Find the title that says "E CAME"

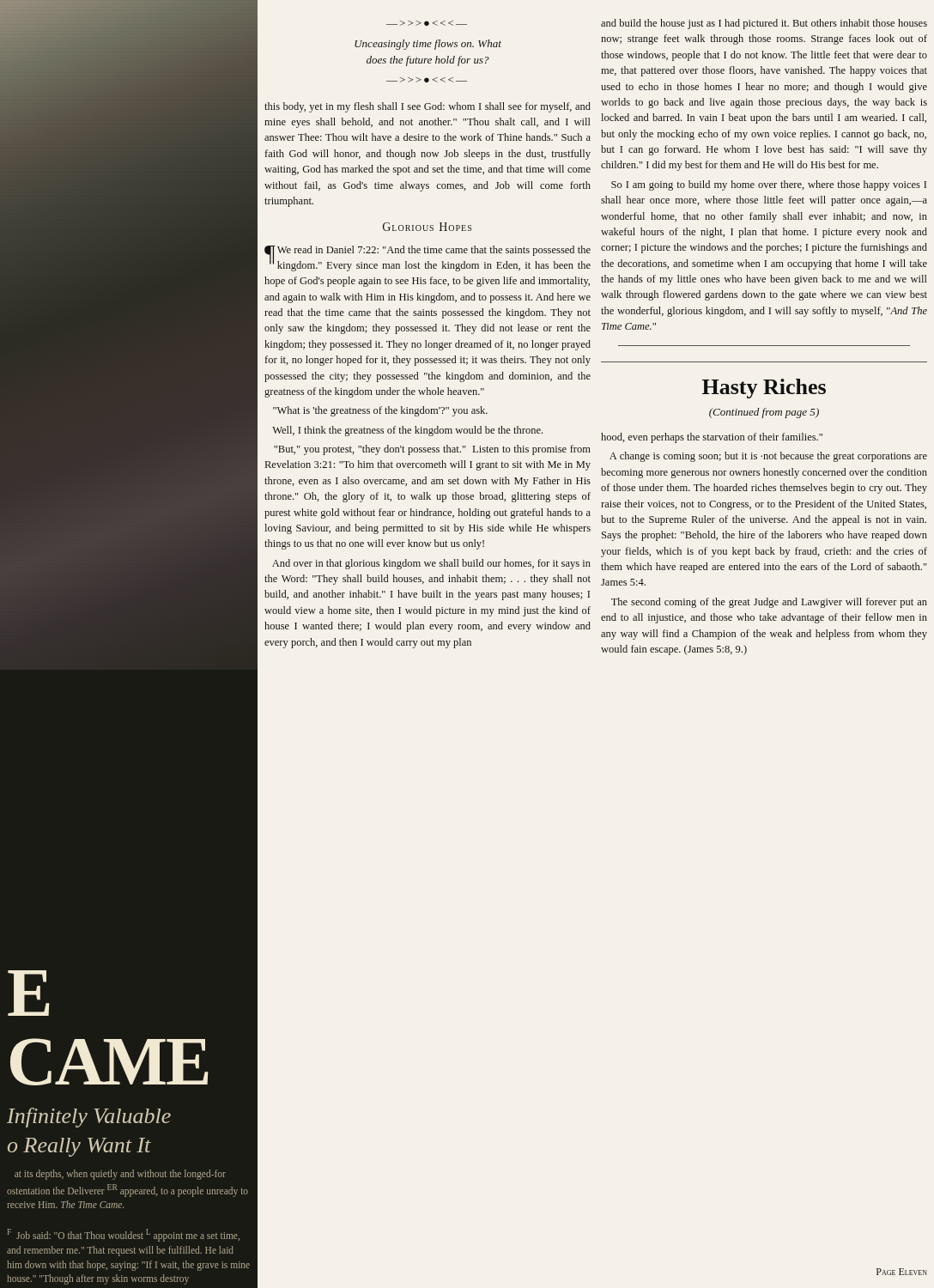coord(108,1027)
